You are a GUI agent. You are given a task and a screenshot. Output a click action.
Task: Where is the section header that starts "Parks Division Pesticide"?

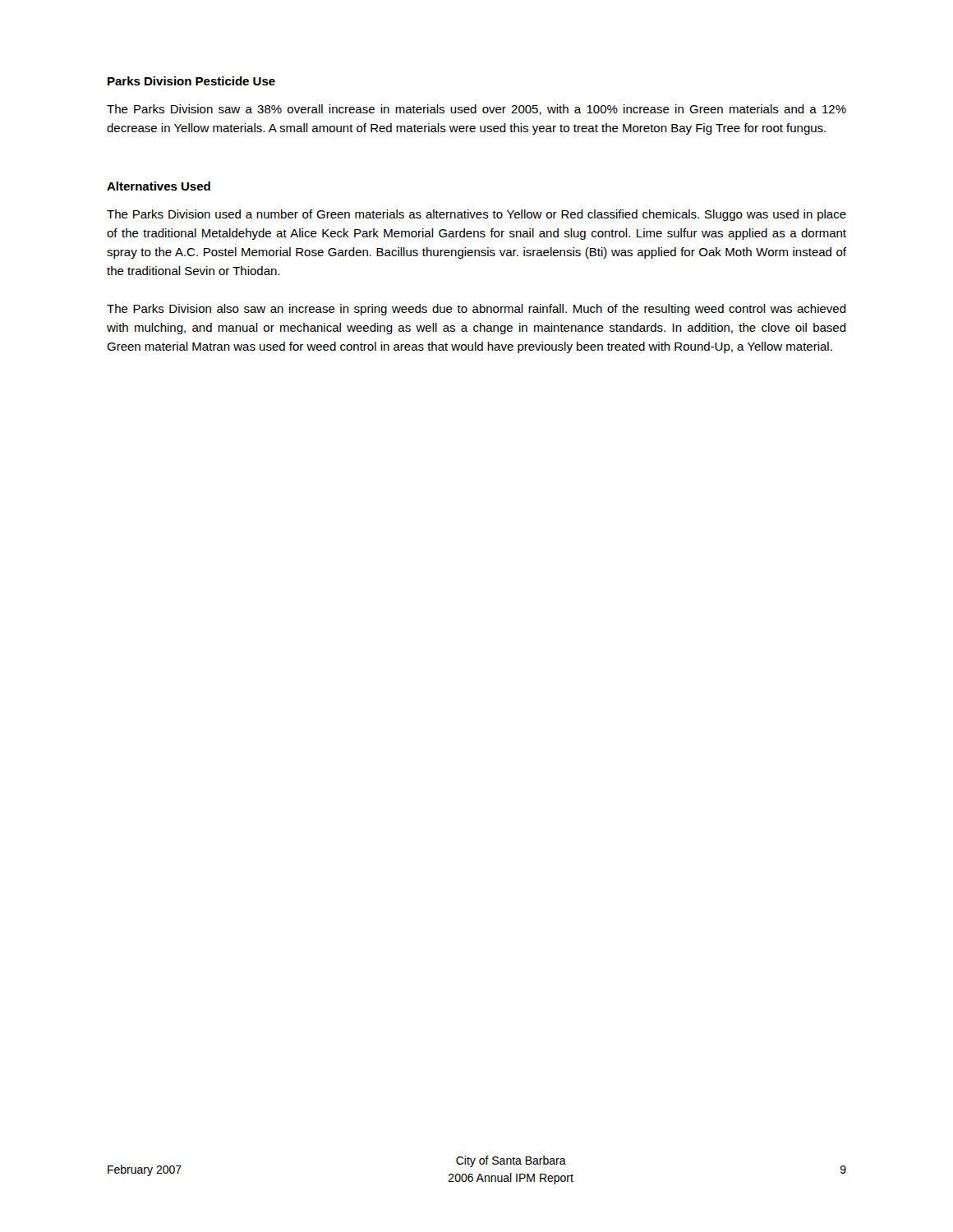(191, 81)
